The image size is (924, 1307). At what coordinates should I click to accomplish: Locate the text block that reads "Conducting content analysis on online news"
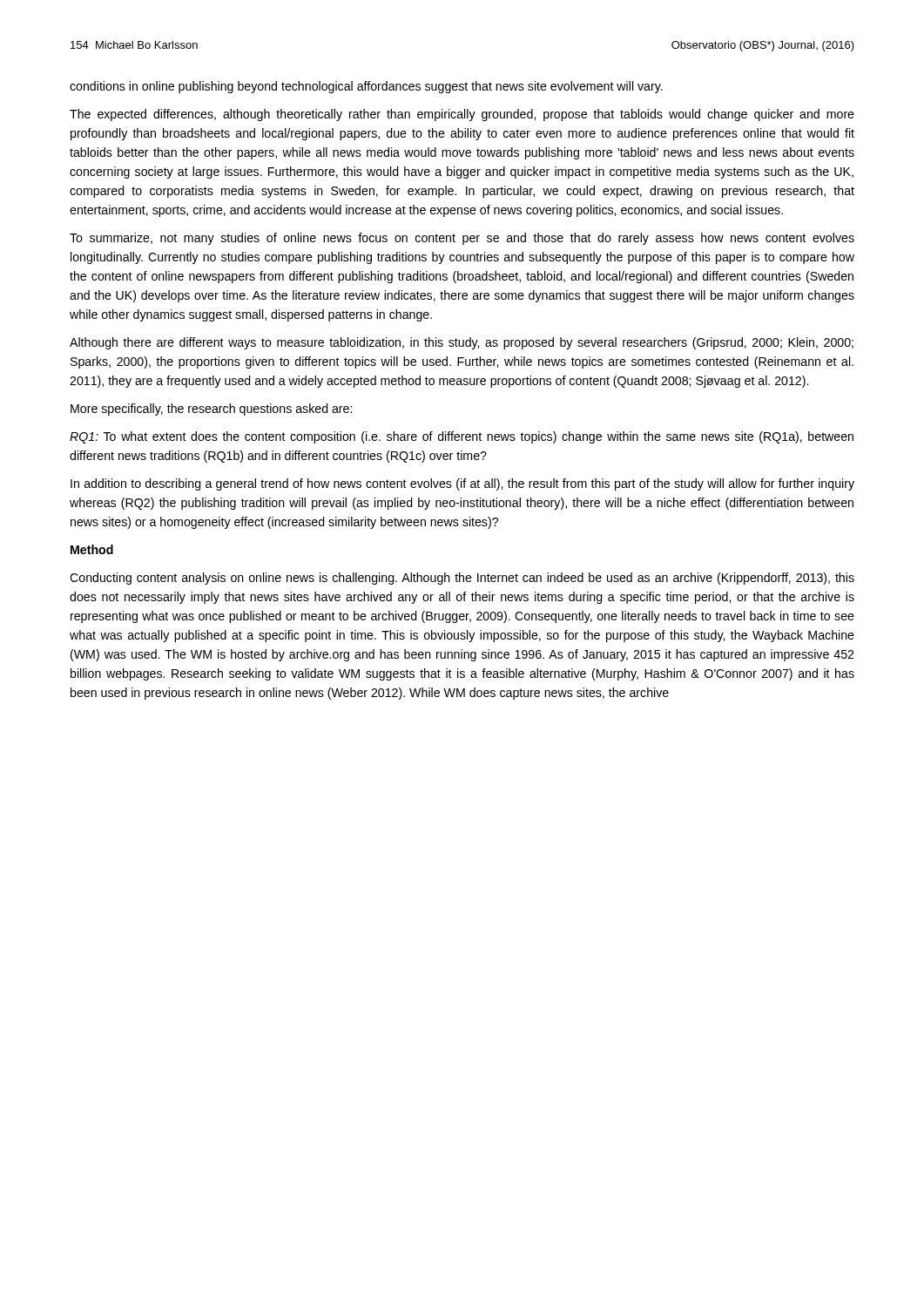[462, 635]
